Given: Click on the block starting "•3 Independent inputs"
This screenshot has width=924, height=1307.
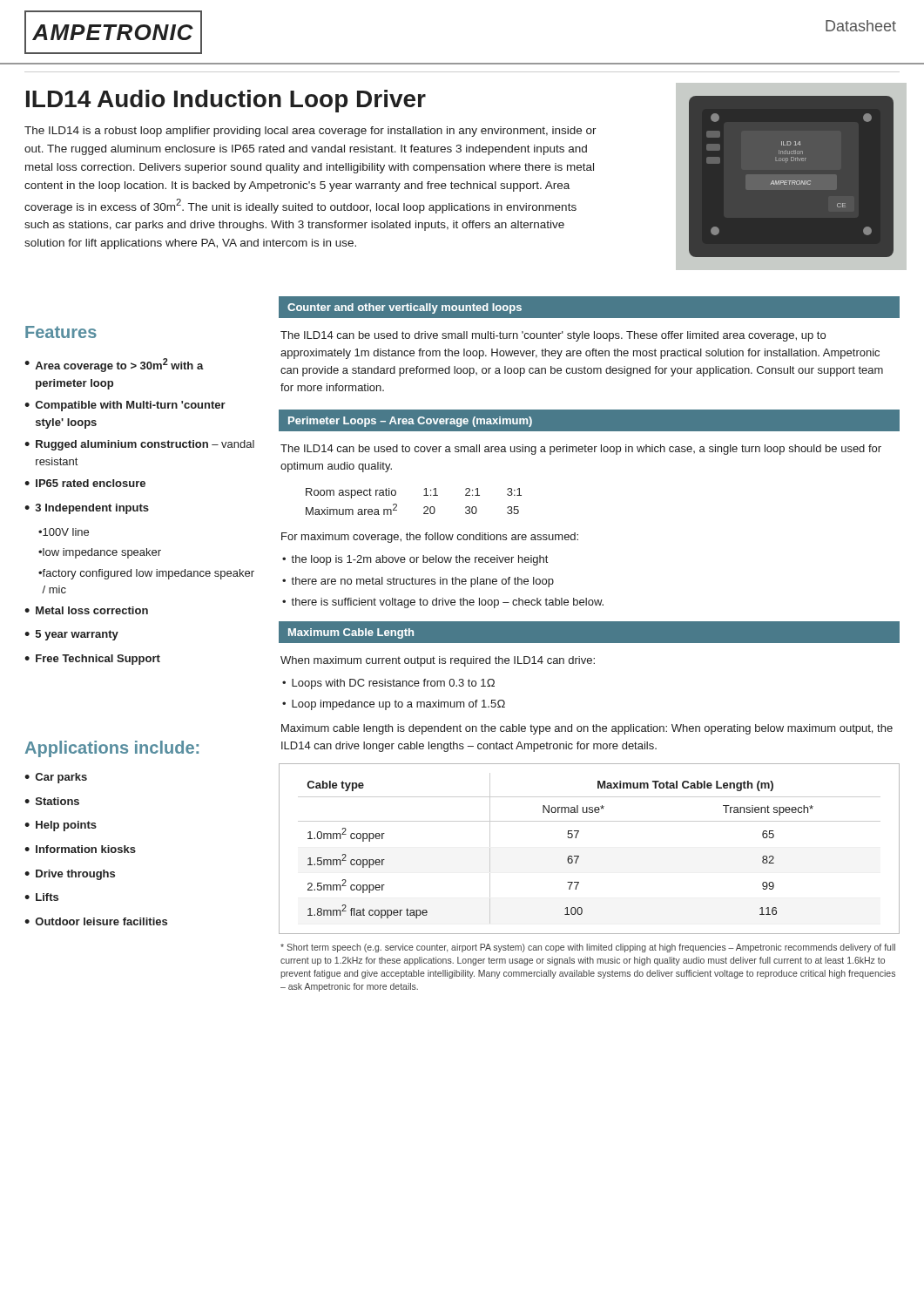Looking at the screenshot, I should click(87, 509).
